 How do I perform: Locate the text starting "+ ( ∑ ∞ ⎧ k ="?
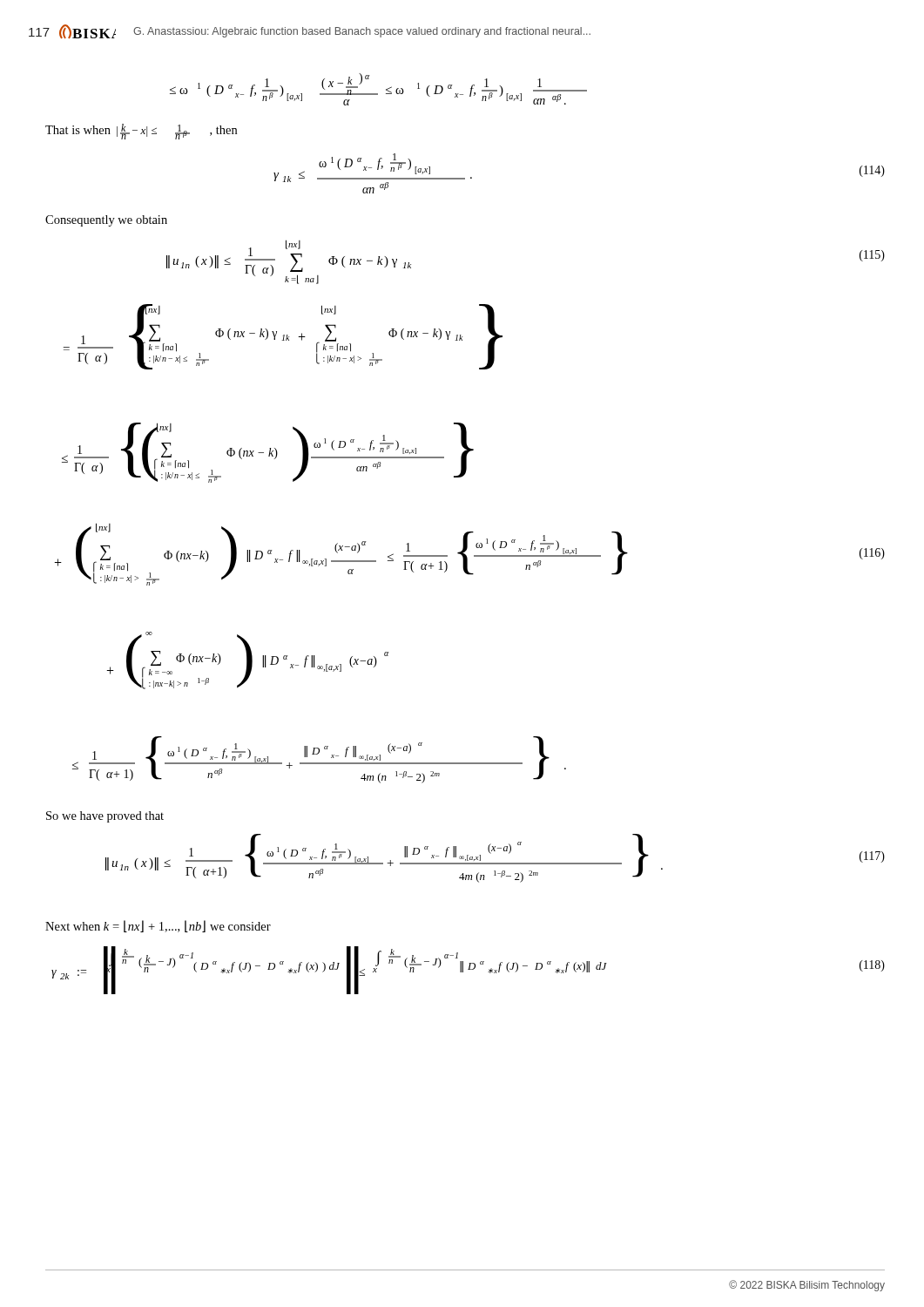[x=385, y=673]
